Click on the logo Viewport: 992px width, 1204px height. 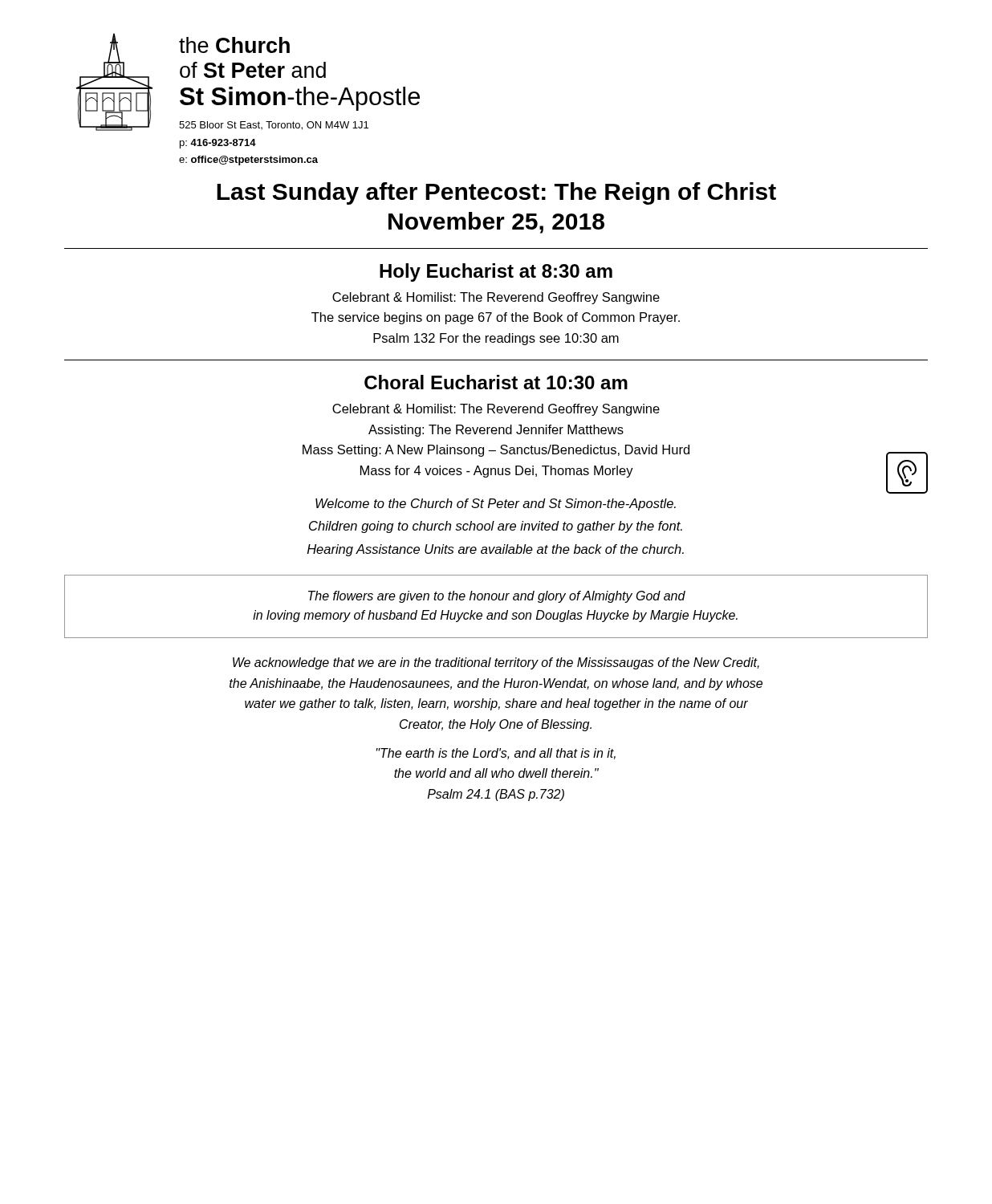907,475
